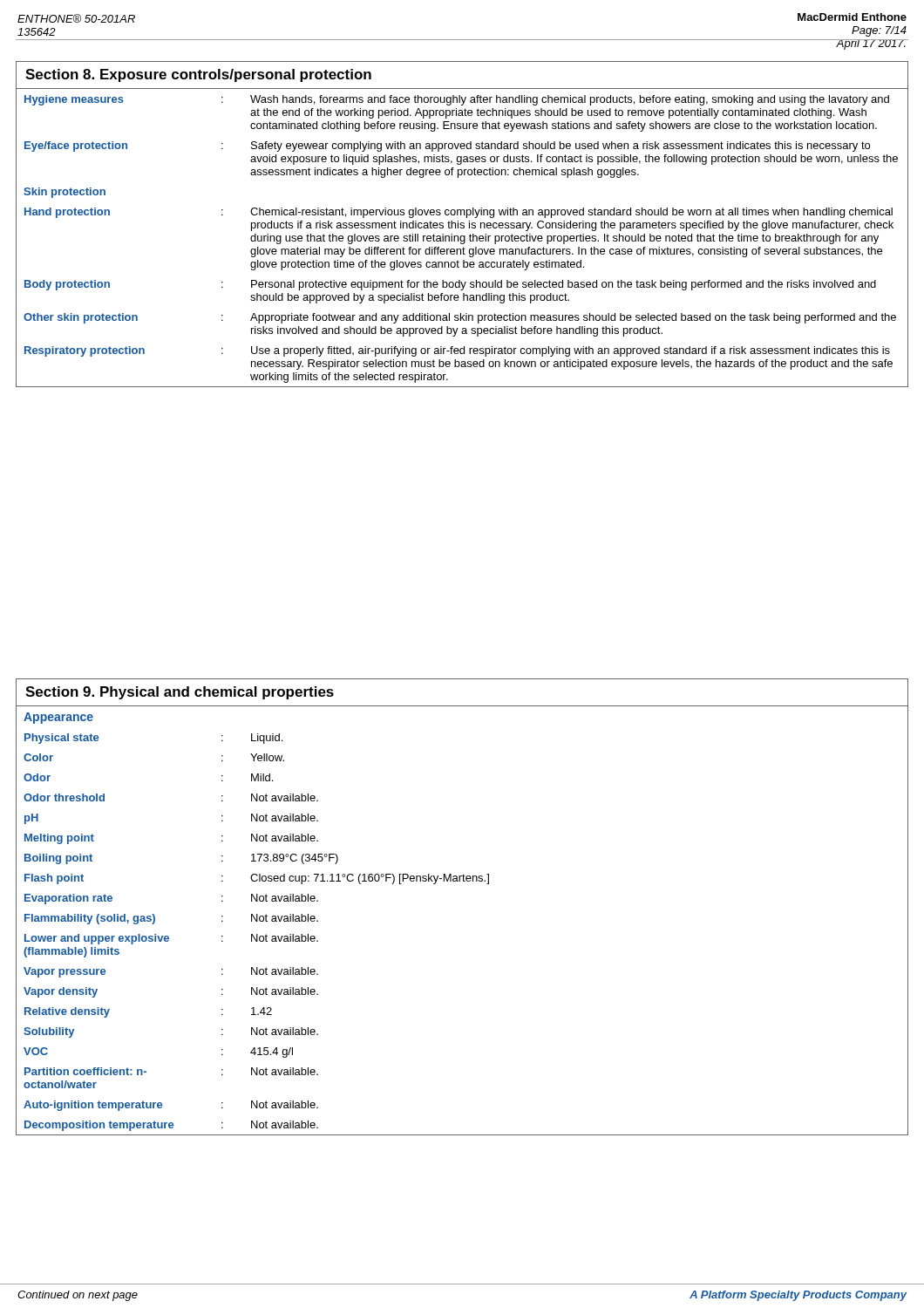Locate the table with the text "Not available."

462,920
